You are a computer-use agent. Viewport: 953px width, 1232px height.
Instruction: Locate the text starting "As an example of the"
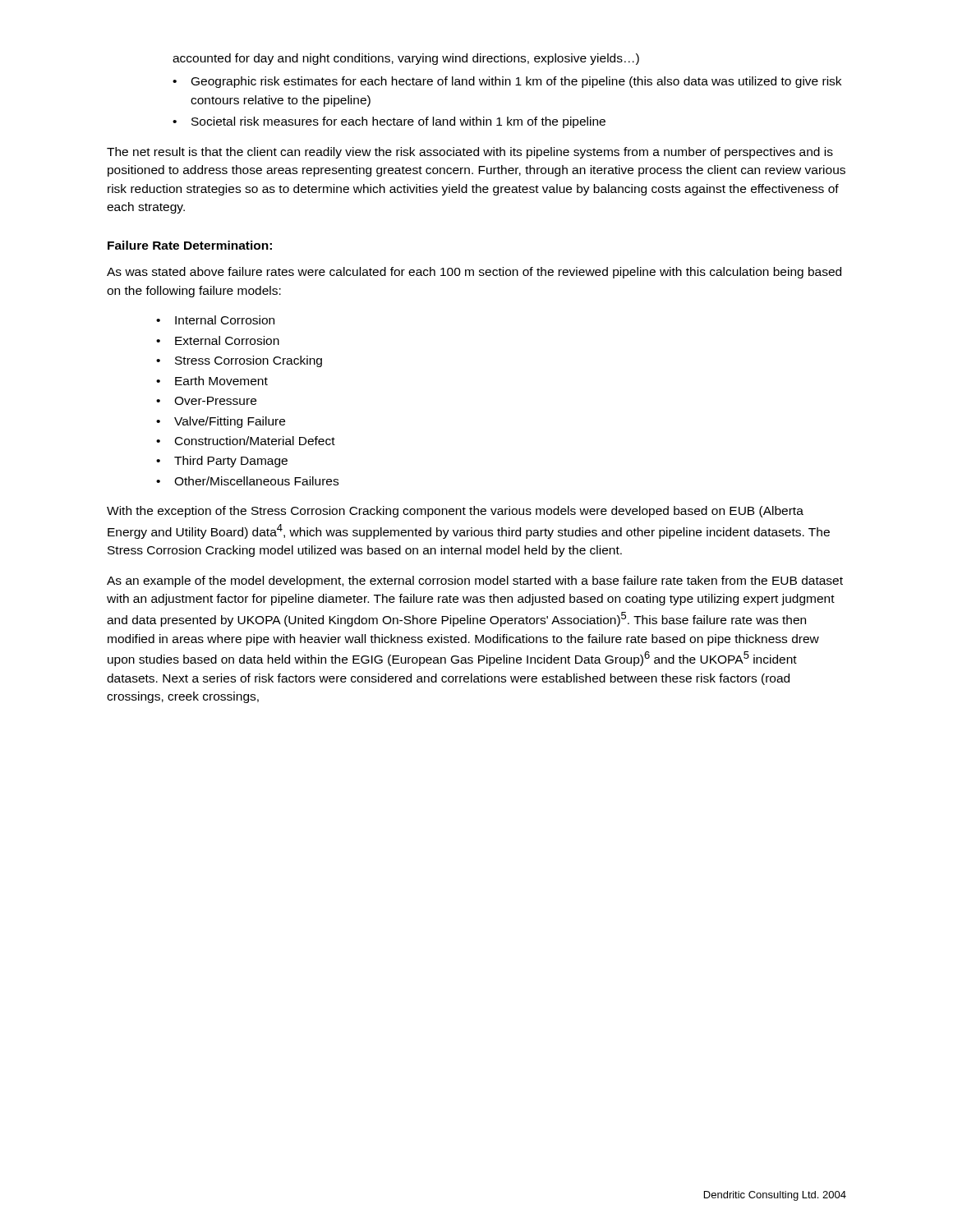[475, 638]
